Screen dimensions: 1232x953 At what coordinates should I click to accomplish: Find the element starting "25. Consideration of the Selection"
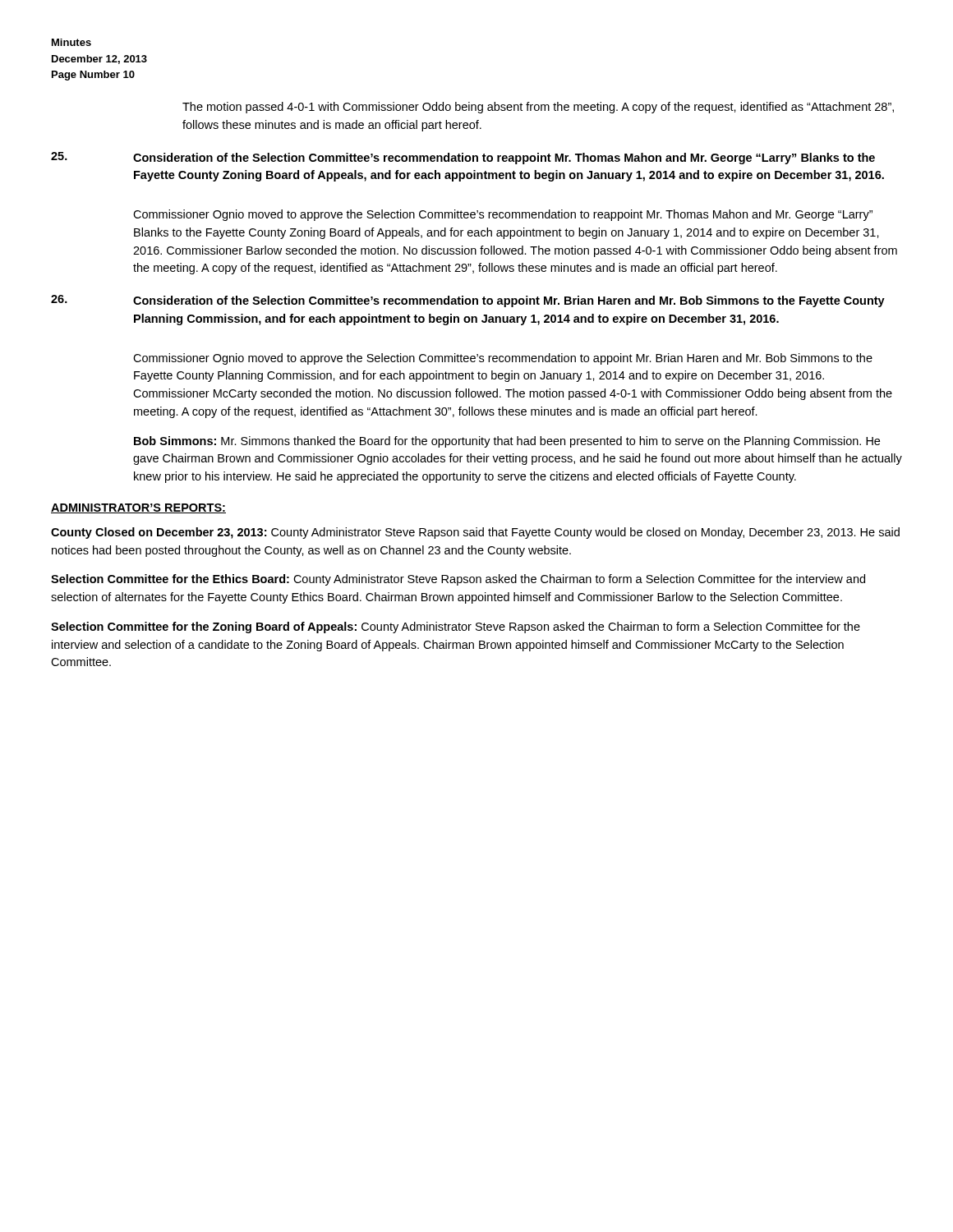[476, 171]
